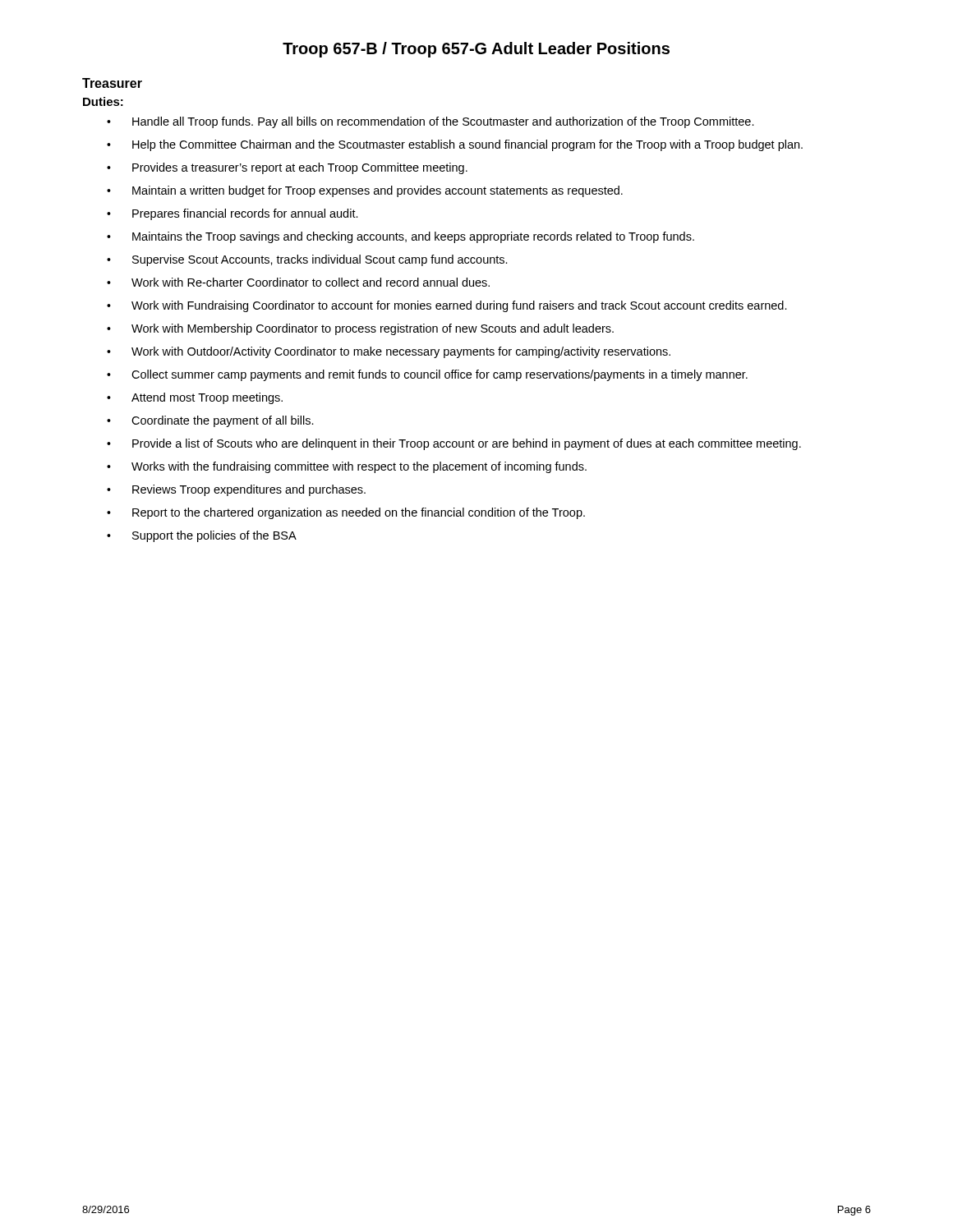The width and height of the screenshot is (953, 1232).
Task: Click on the text starting "• Collect summer camp payments"
Action: [489, 375]
